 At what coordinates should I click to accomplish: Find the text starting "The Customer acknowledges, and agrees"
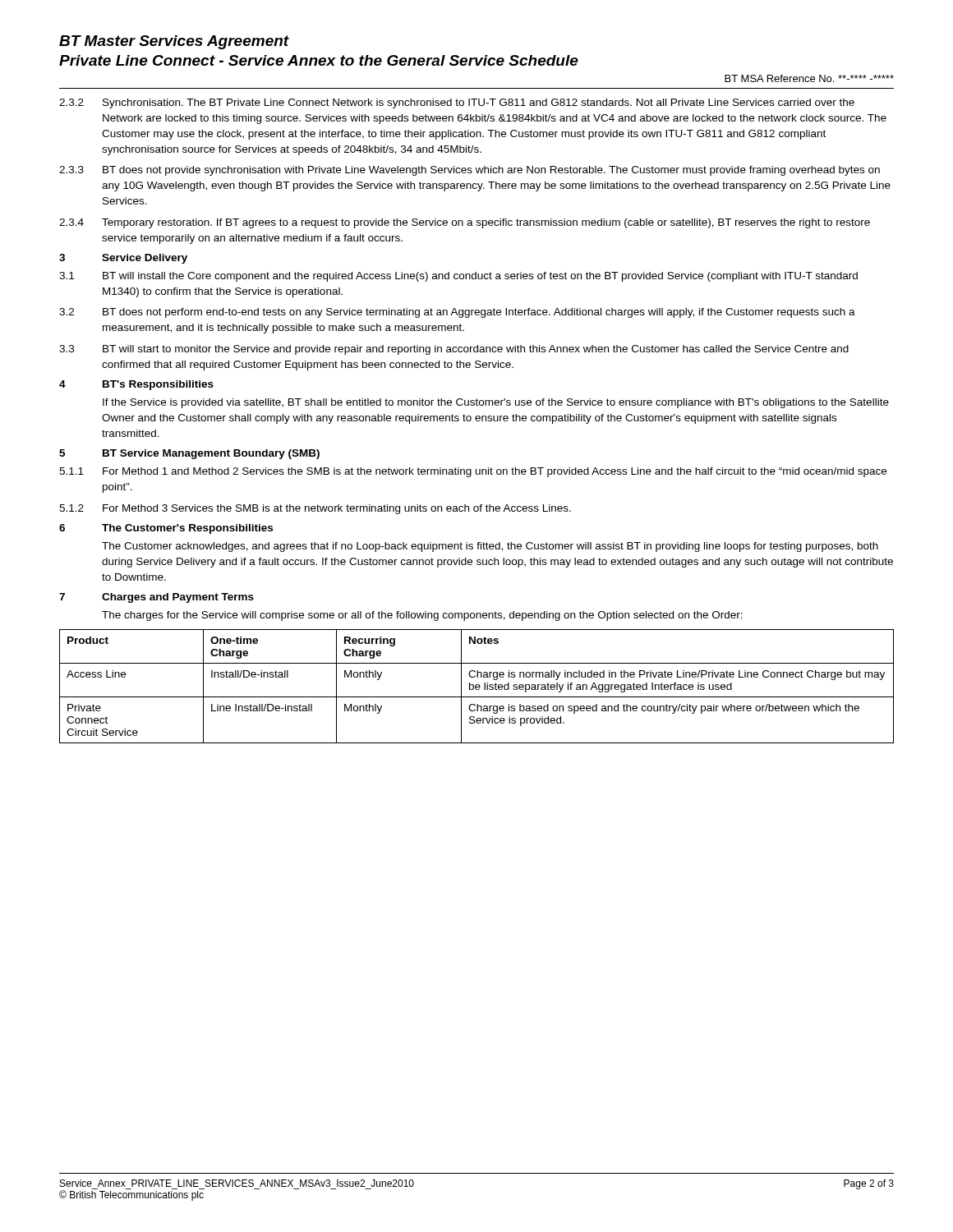click(x=498, y=561)
